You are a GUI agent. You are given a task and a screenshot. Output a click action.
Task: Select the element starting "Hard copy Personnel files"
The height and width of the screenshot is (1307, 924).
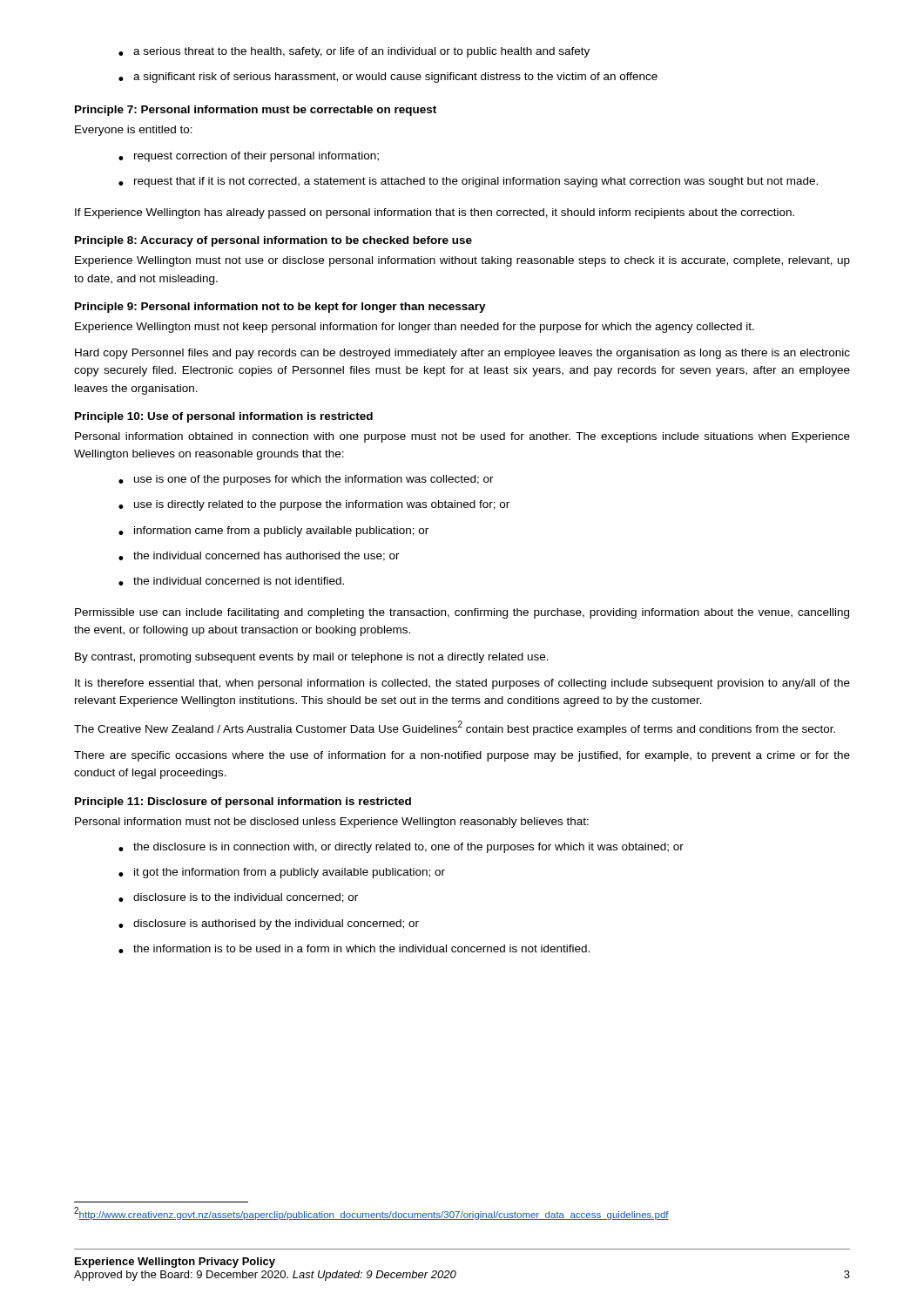click(x=462, y=370)
